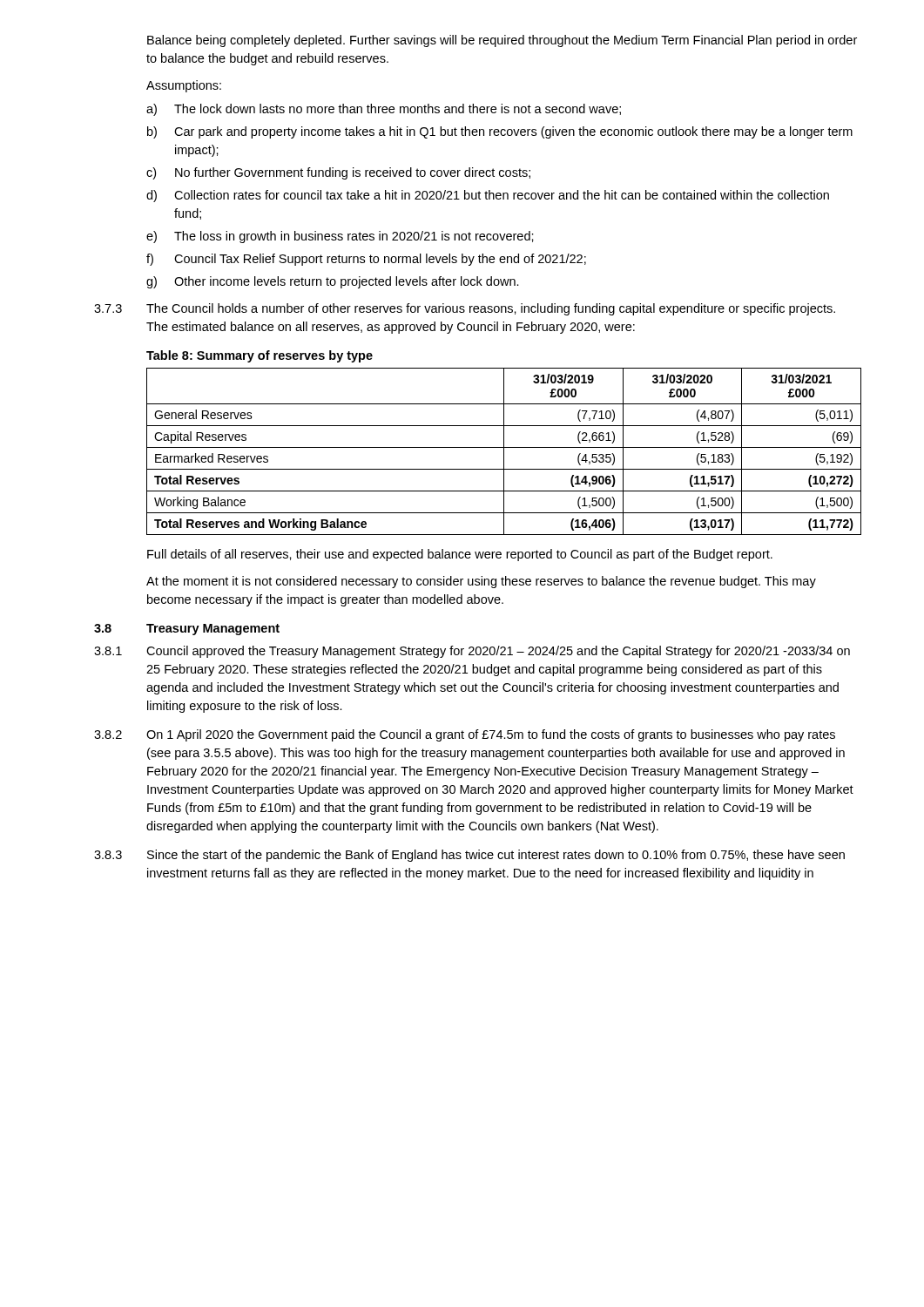Point to the text starting "c) No further Government"

(x=504, y=173)
